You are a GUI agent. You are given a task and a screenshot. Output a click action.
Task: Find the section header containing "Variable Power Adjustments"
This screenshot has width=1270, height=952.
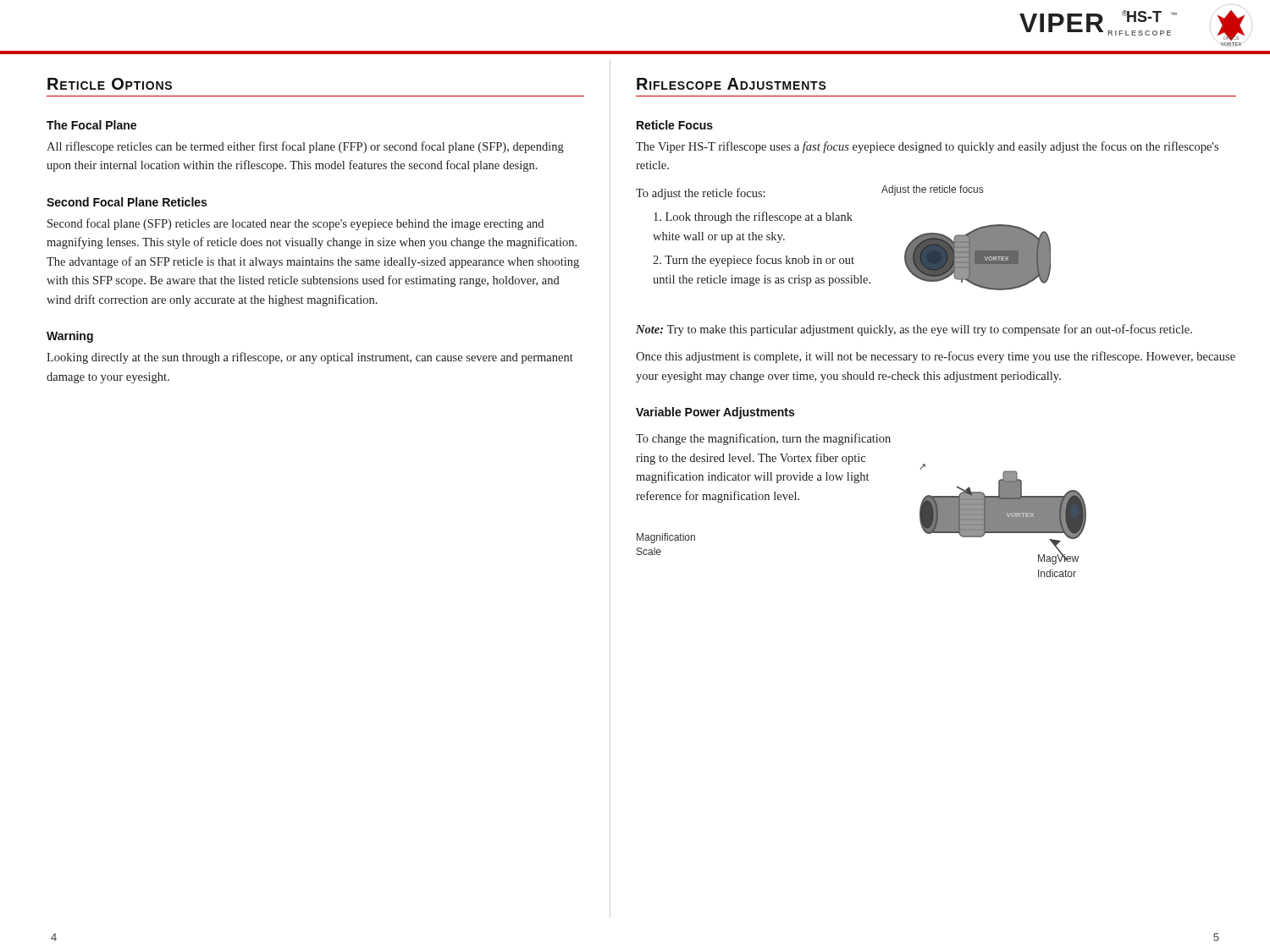(715, 412)
